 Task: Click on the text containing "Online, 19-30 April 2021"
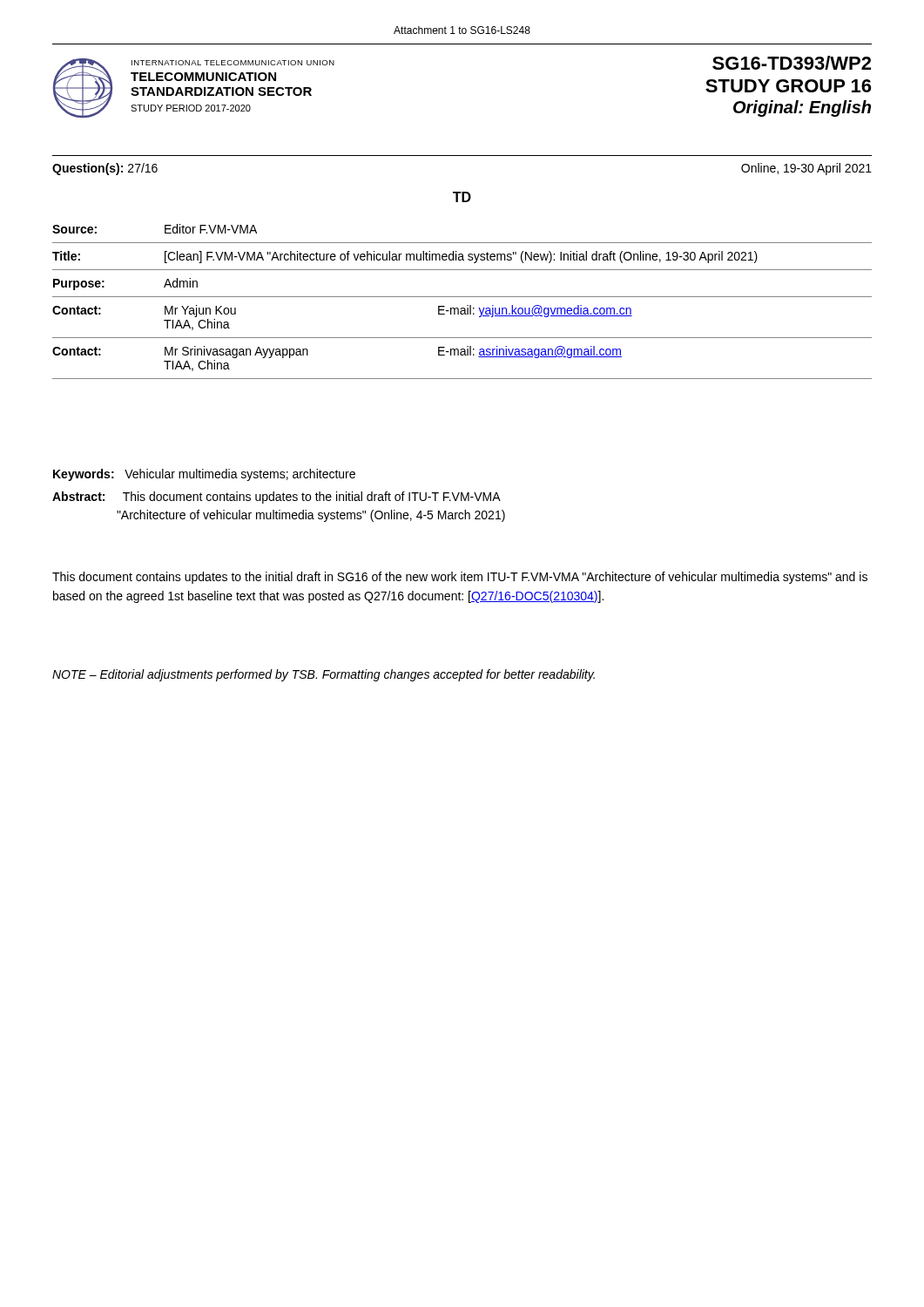tap(806, 168)
